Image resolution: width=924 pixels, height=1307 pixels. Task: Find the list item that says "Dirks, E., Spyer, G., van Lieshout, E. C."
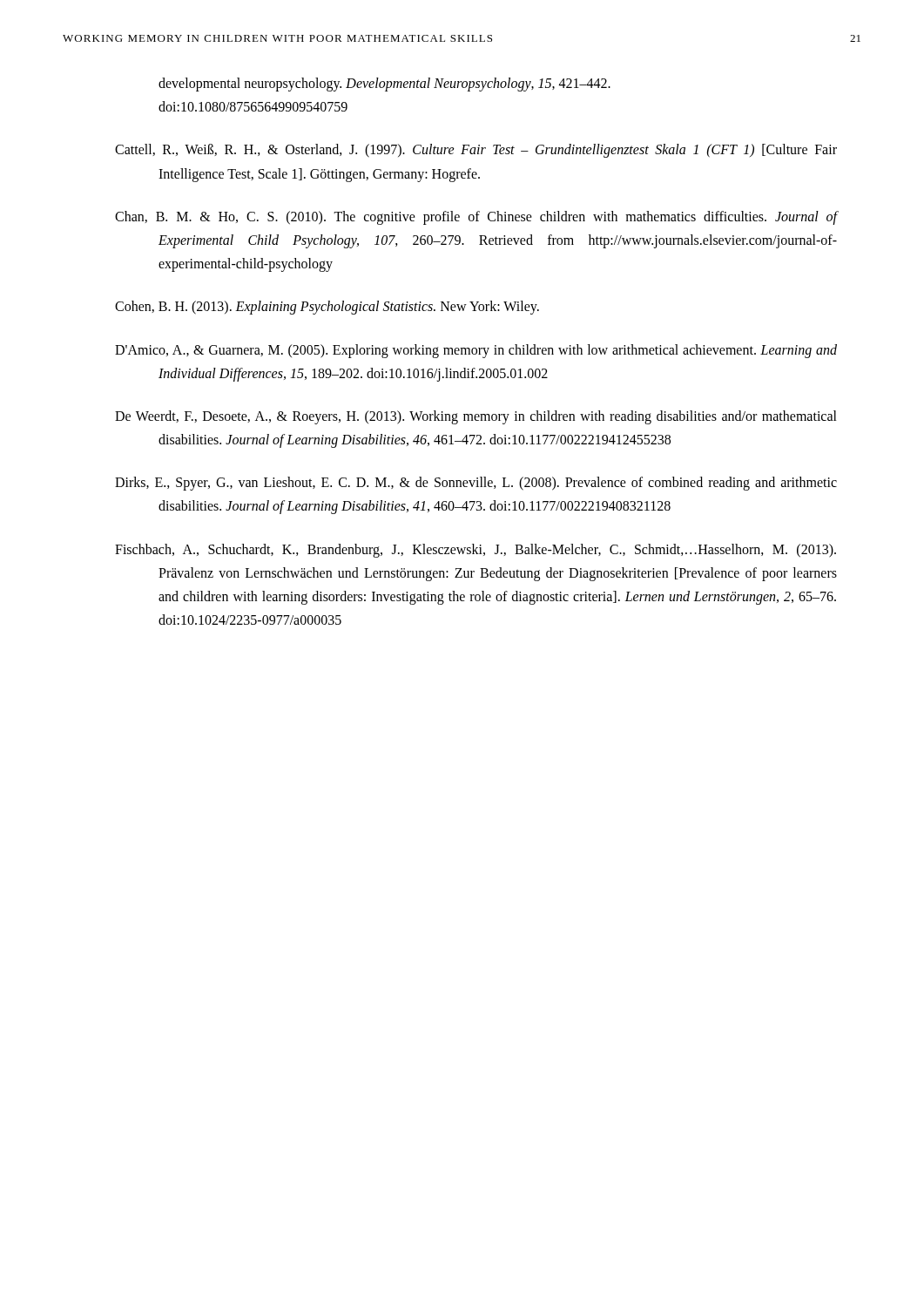[x=476, y=494]
